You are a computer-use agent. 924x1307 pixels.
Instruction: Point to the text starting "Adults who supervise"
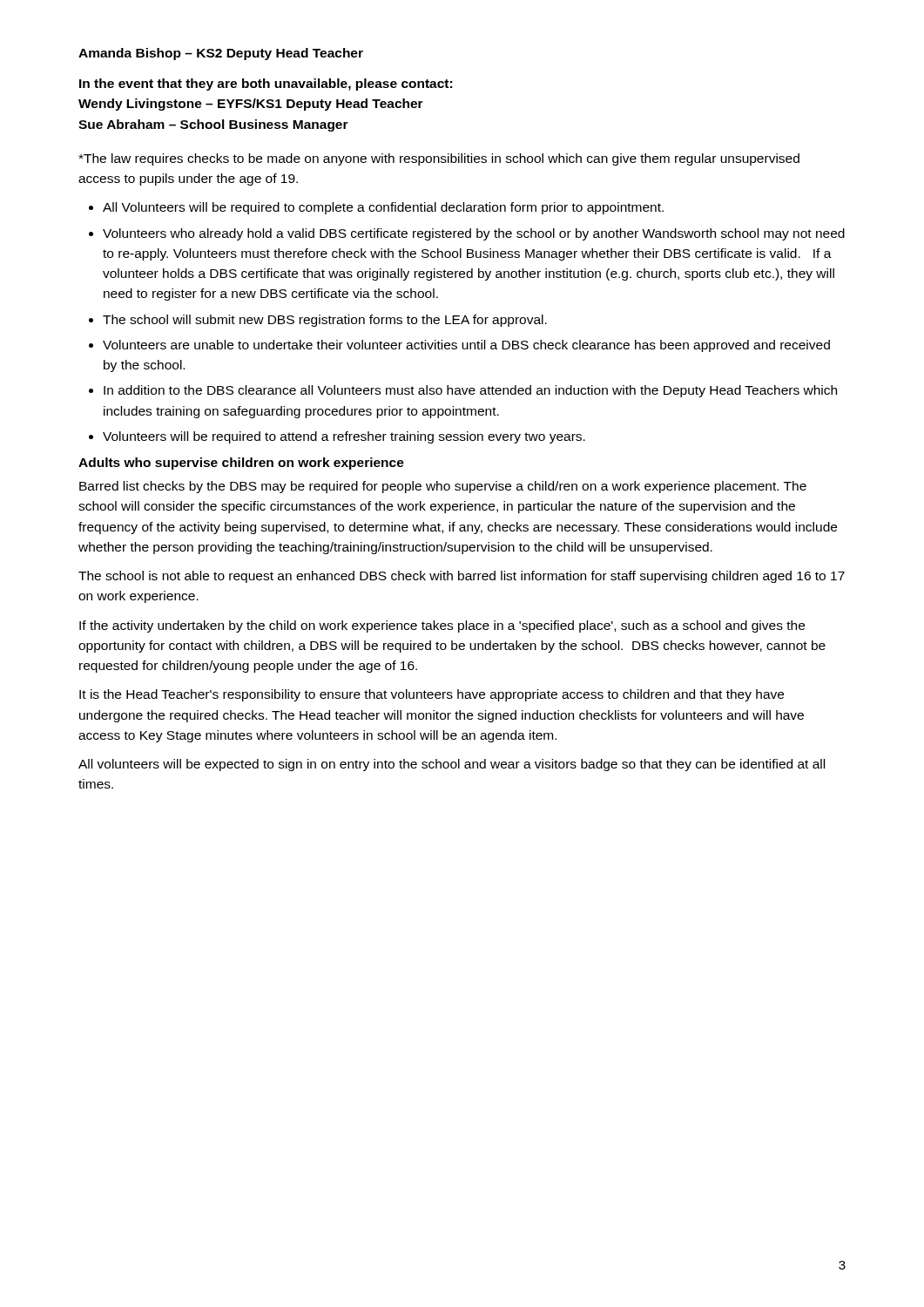241,462
